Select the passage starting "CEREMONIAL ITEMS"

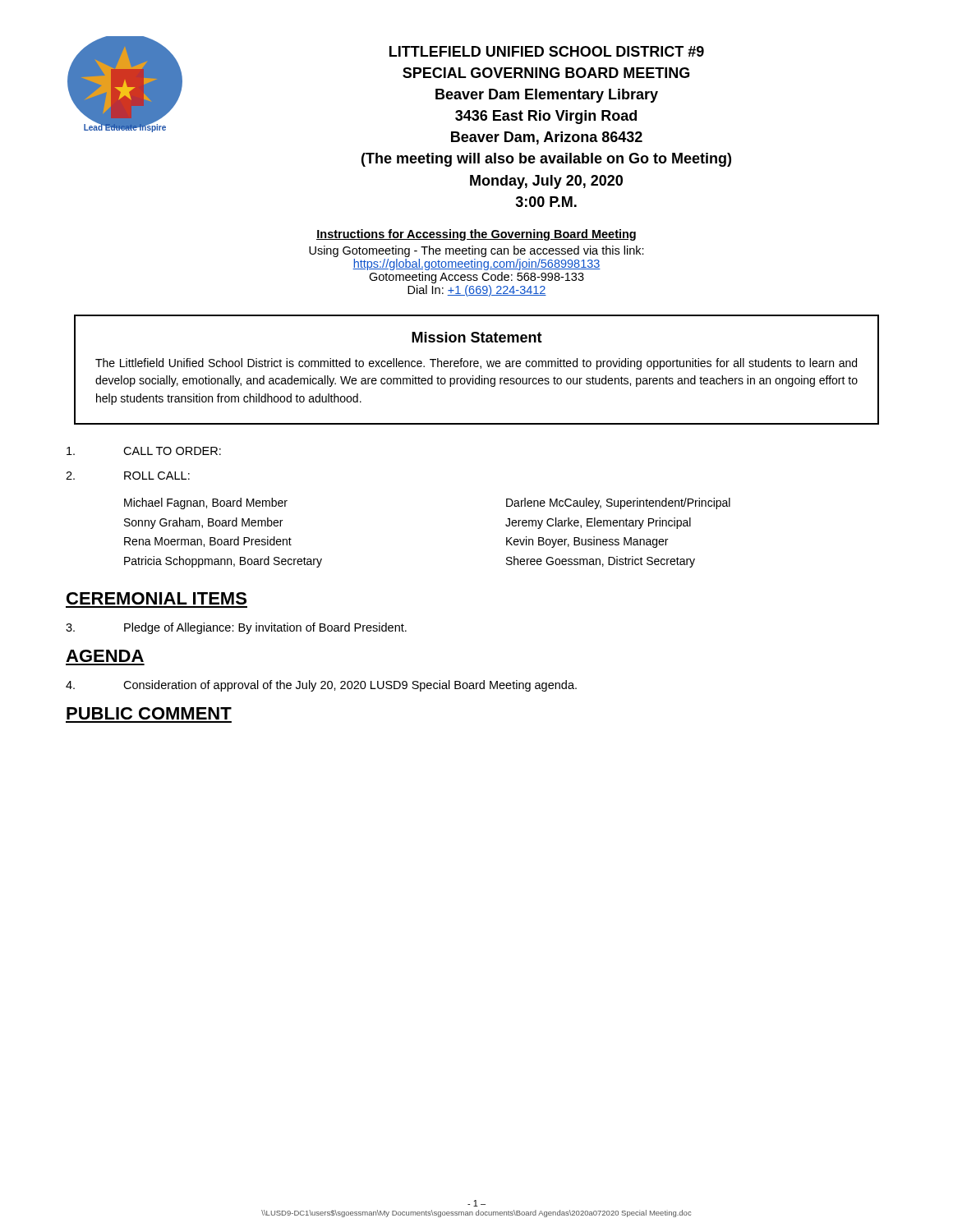click(156, 598)
